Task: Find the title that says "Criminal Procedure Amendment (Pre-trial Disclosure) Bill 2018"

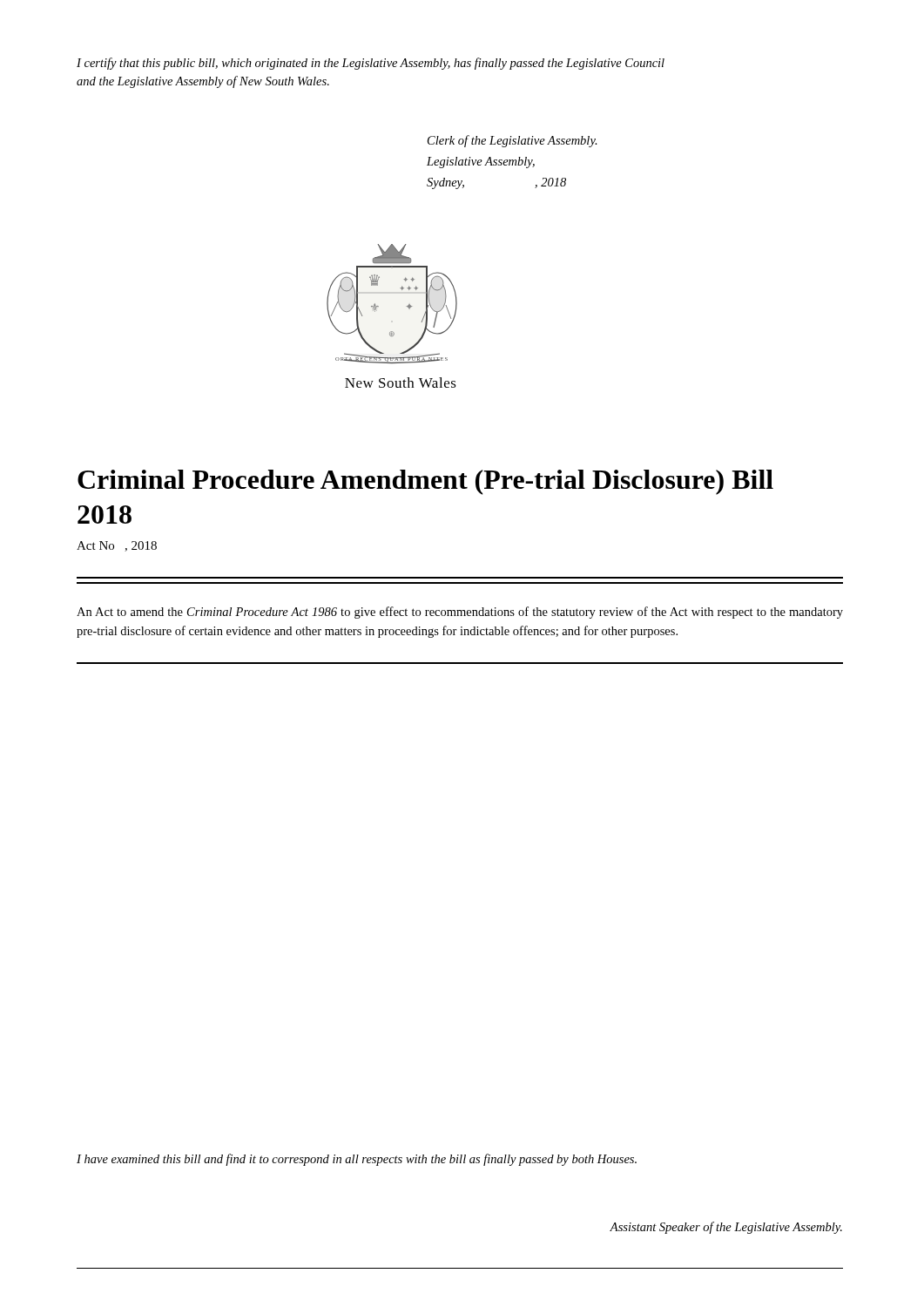Action: (x=425, y=497)
